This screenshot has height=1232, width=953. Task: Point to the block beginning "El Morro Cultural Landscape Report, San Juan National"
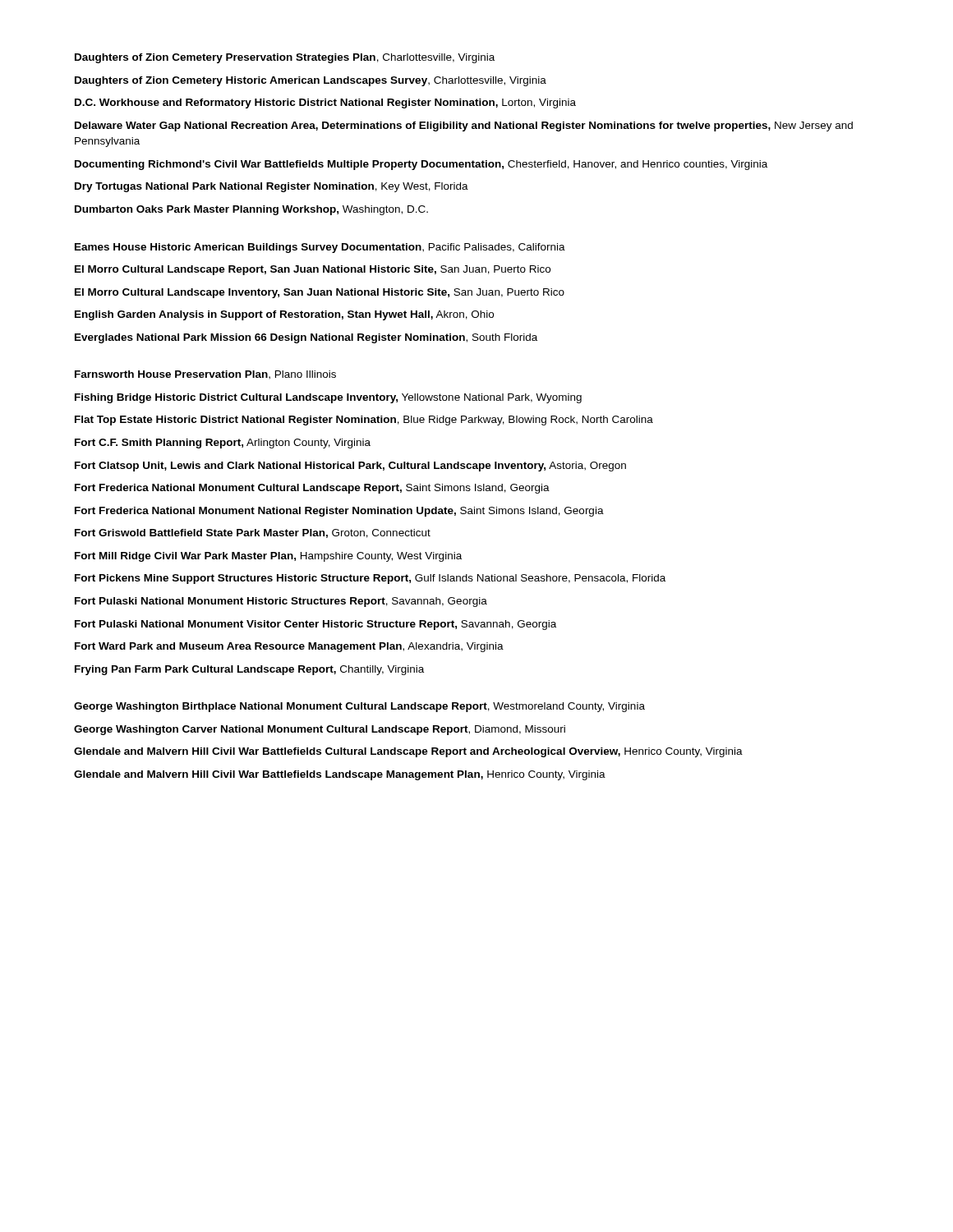(312, 269)
